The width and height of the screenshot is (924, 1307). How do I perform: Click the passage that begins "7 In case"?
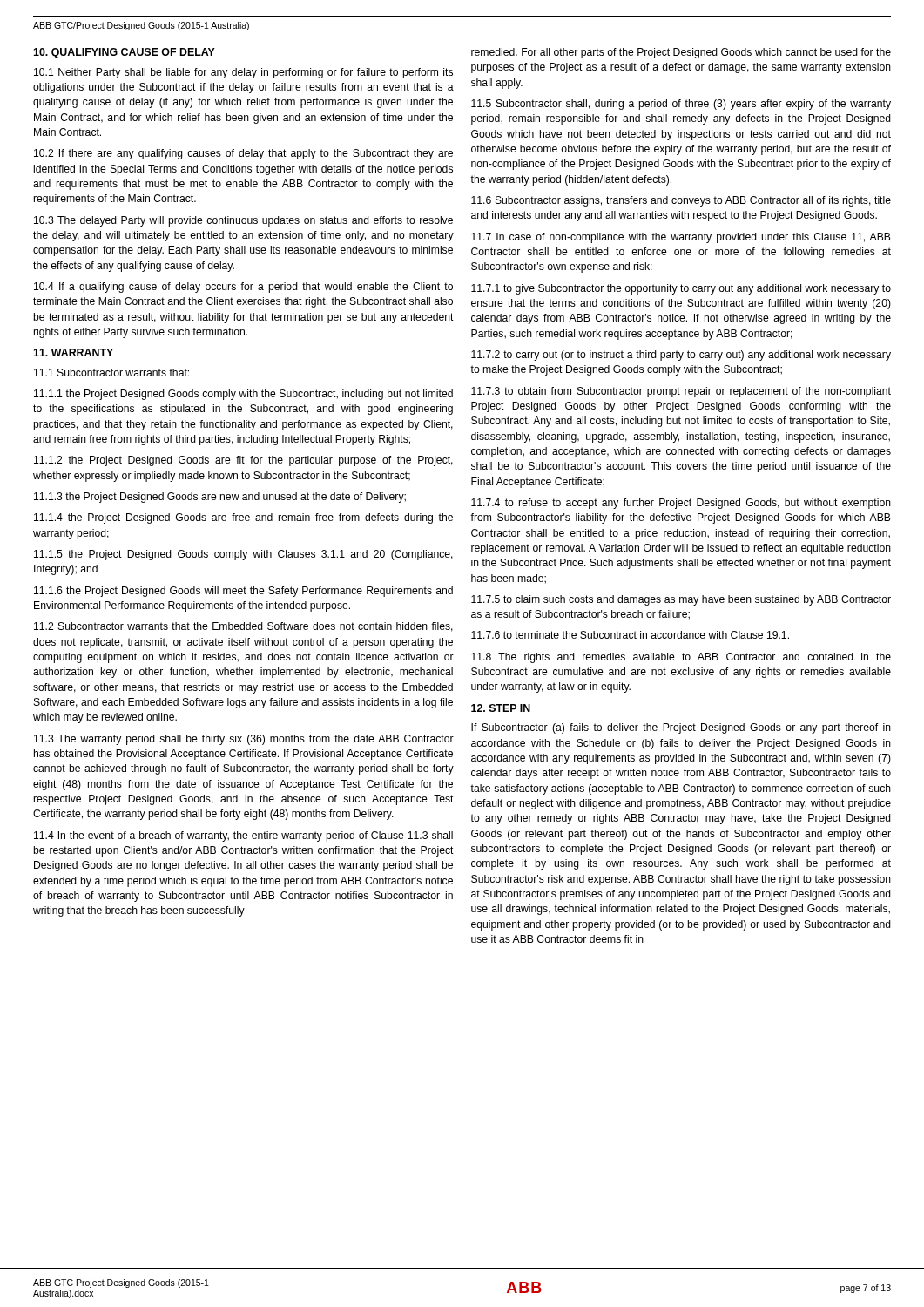tap(681, 252)
